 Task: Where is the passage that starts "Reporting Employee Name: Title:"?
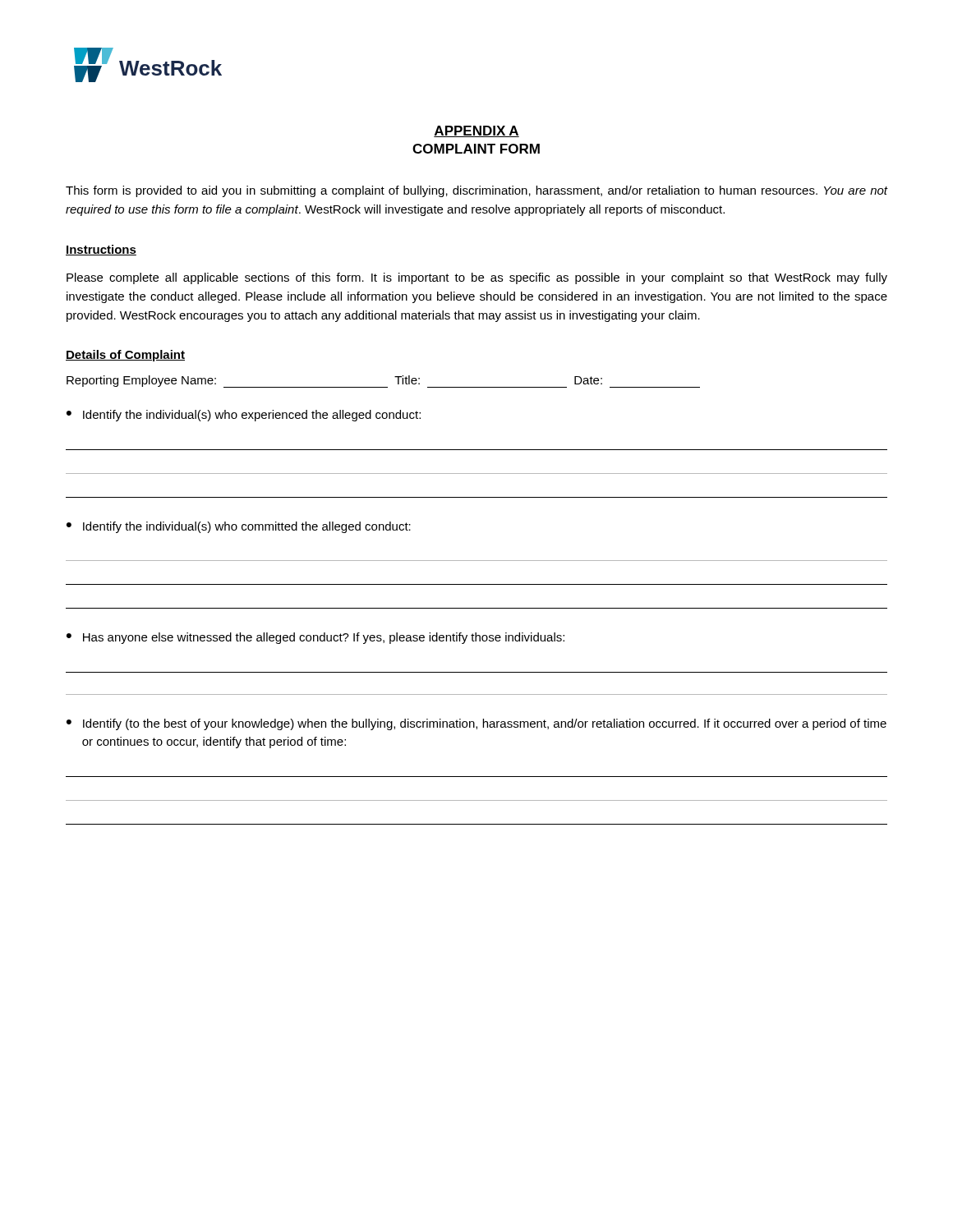click(476, 380)
